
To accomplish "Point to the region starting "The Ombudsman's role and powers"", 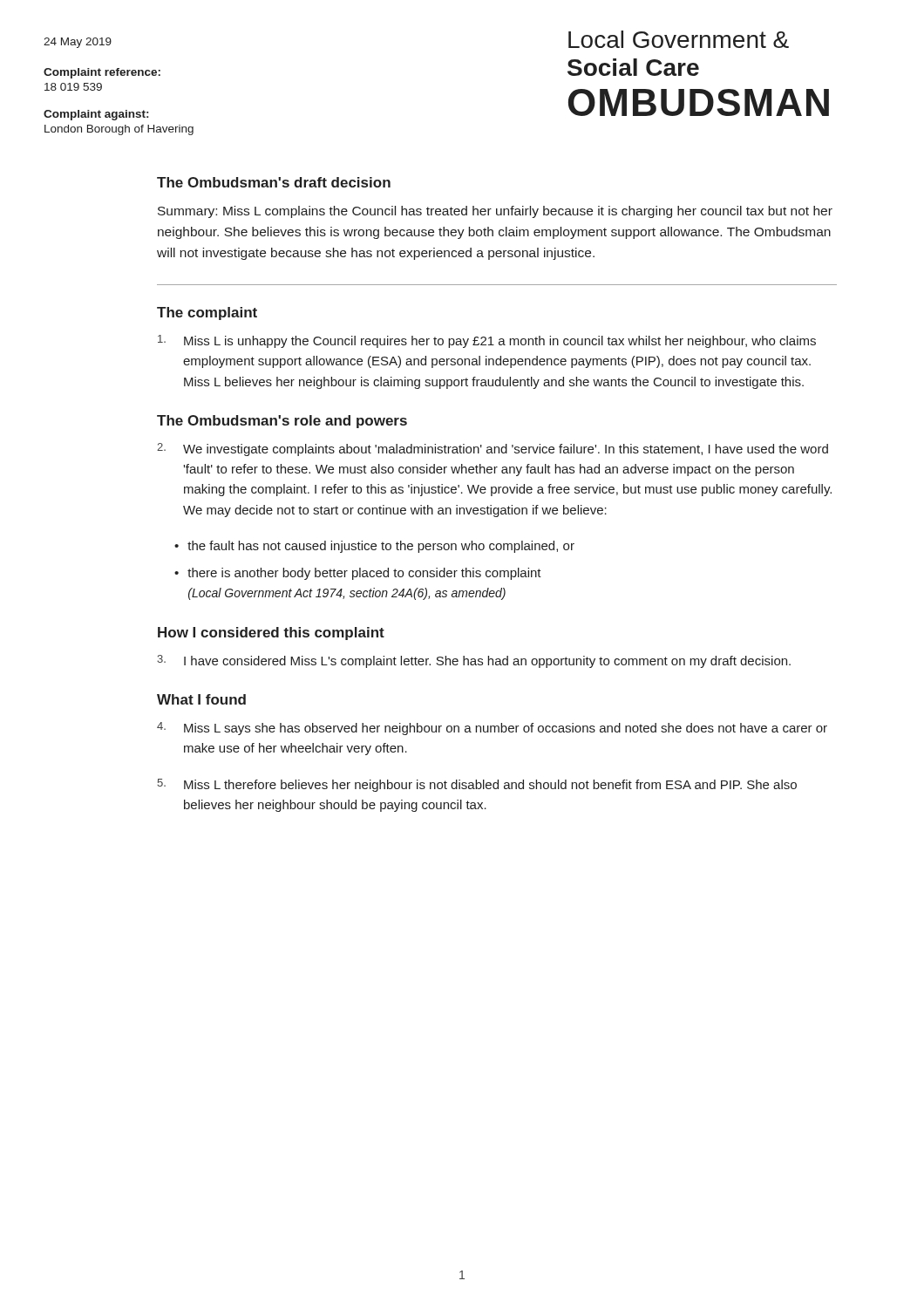I will click(x=282, y=421).
